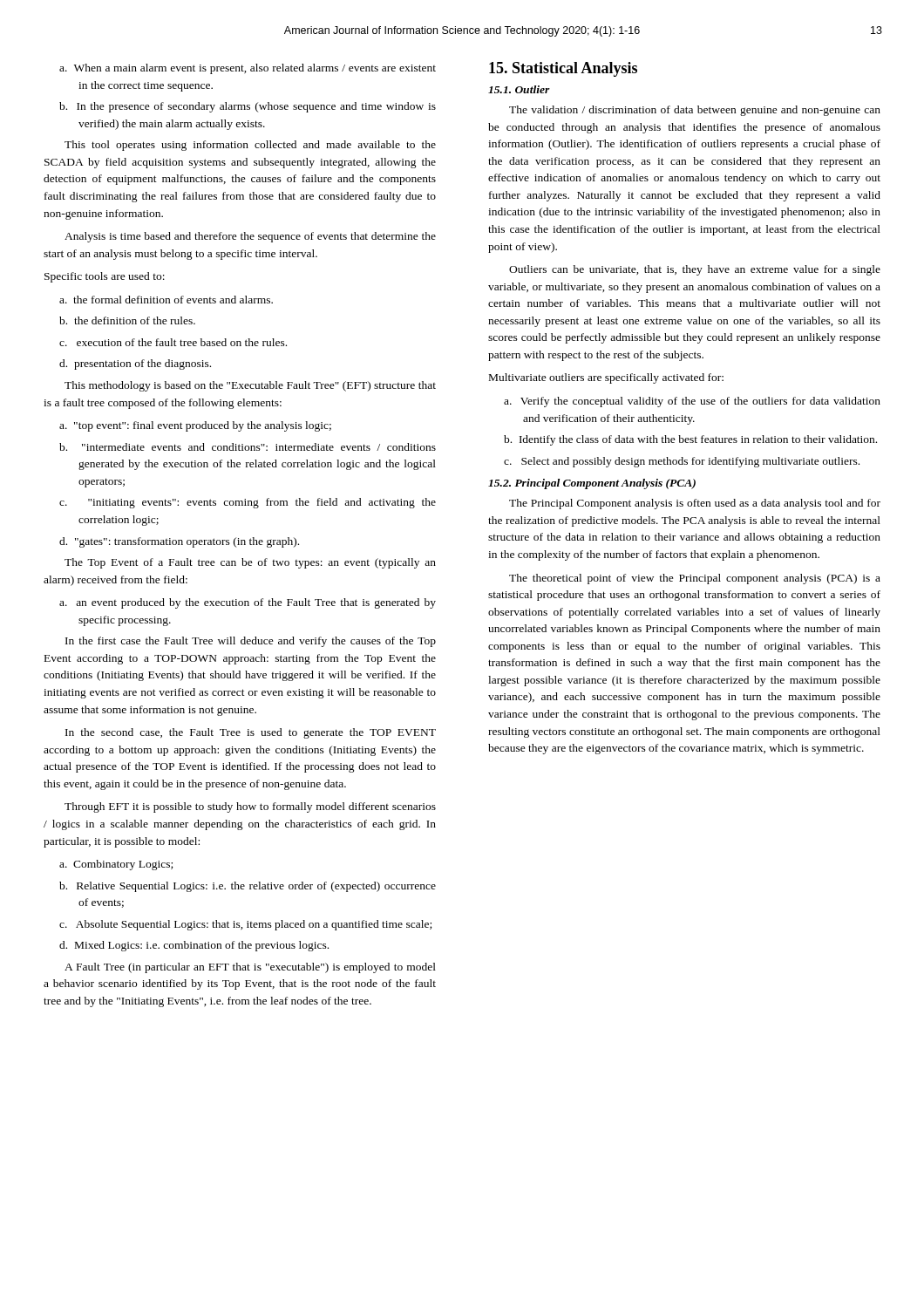Point to the text block starting "a. Combinatory Logics;"
Image resolution: width=924 pixels, height=1308 pixels.
coord(116,865)
